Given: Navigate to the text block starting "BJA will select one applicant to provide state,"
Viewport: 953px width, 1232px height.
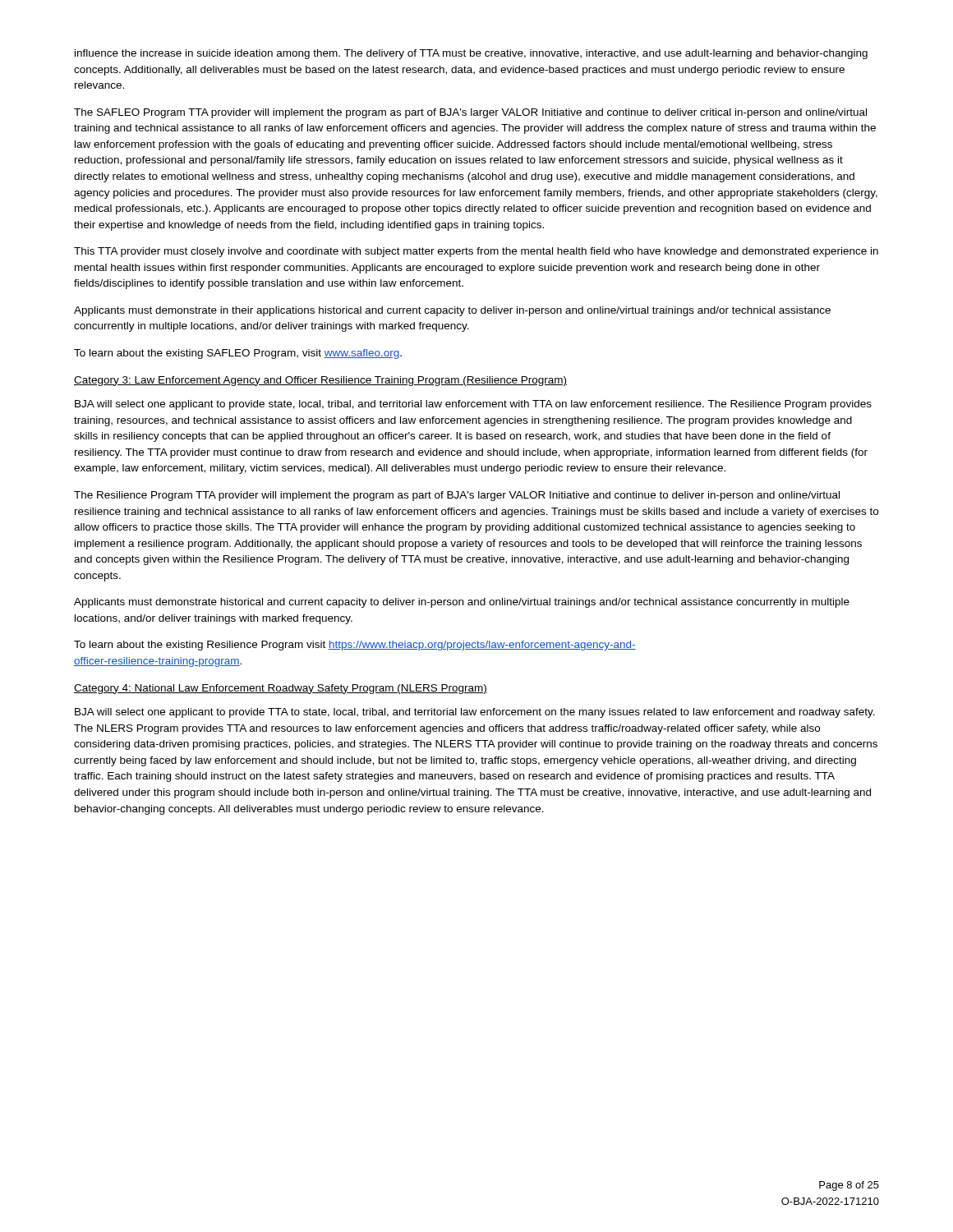Looking at the screenshot, I should pos(473,436).
